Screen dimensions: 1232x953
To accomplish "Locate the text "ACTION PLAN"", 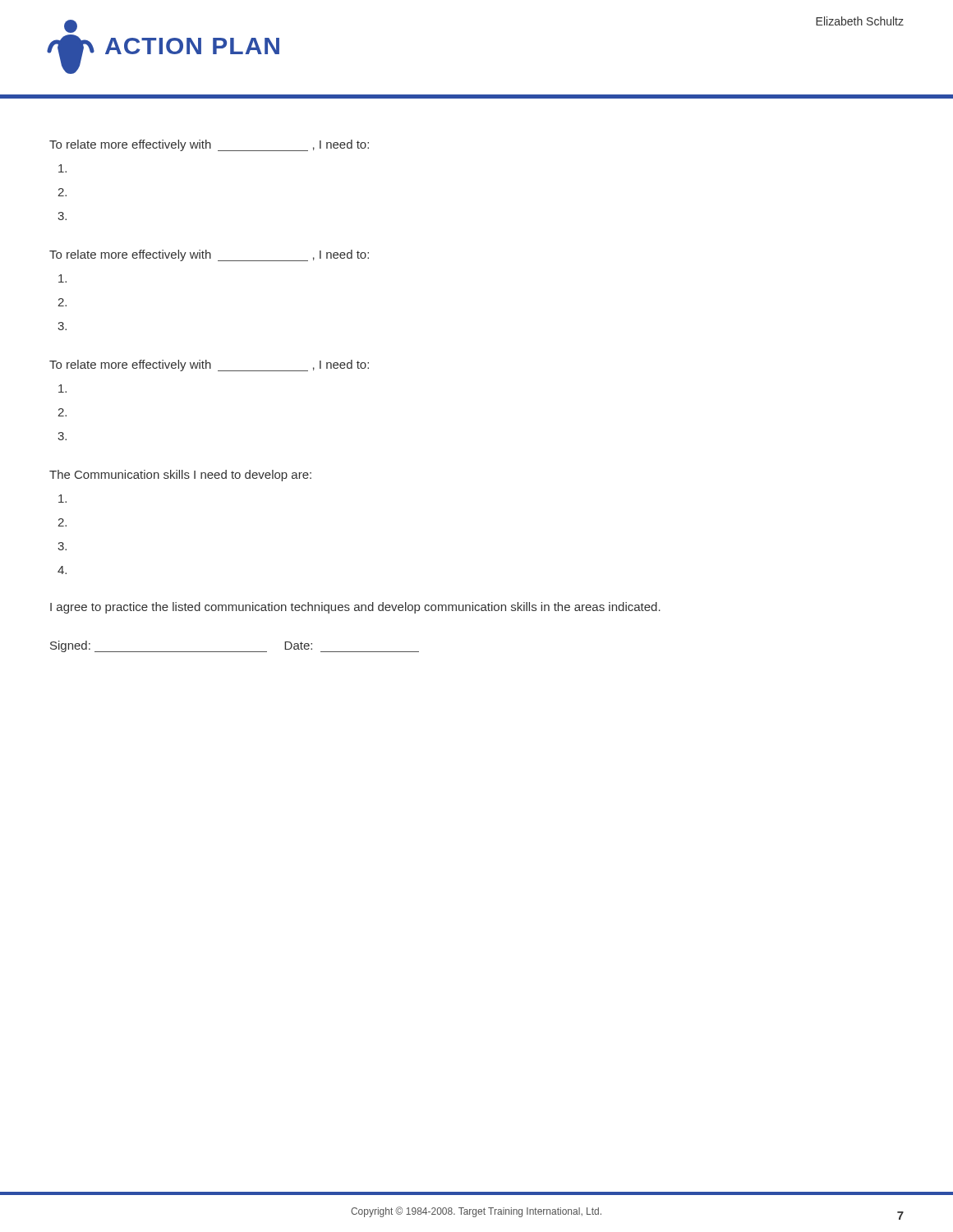I will point(193,46).
